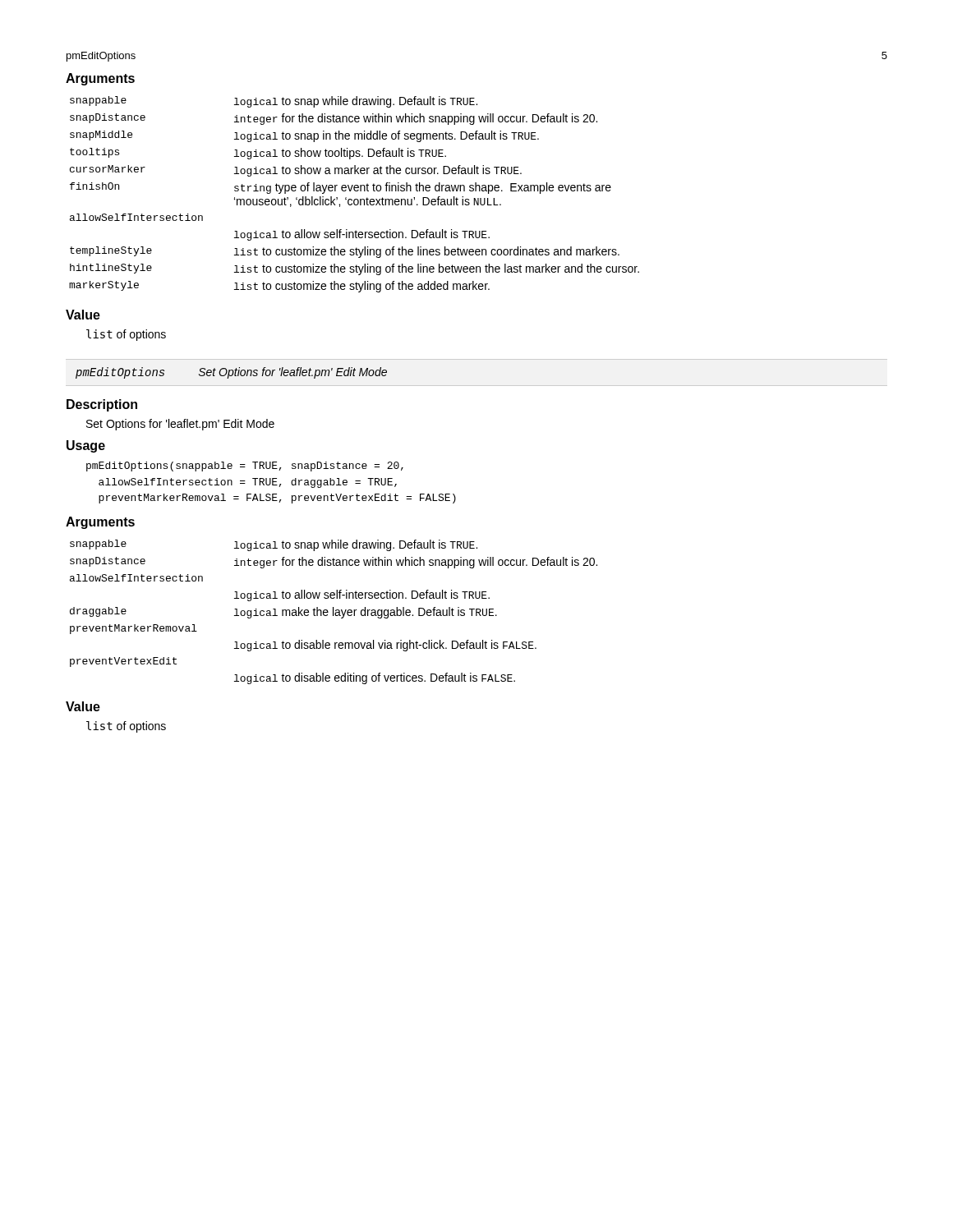
Task: Click on the region starting "pmEditOptions(snappable = TRUE, snapDistance = 20,"
Action: click(245, 467)
